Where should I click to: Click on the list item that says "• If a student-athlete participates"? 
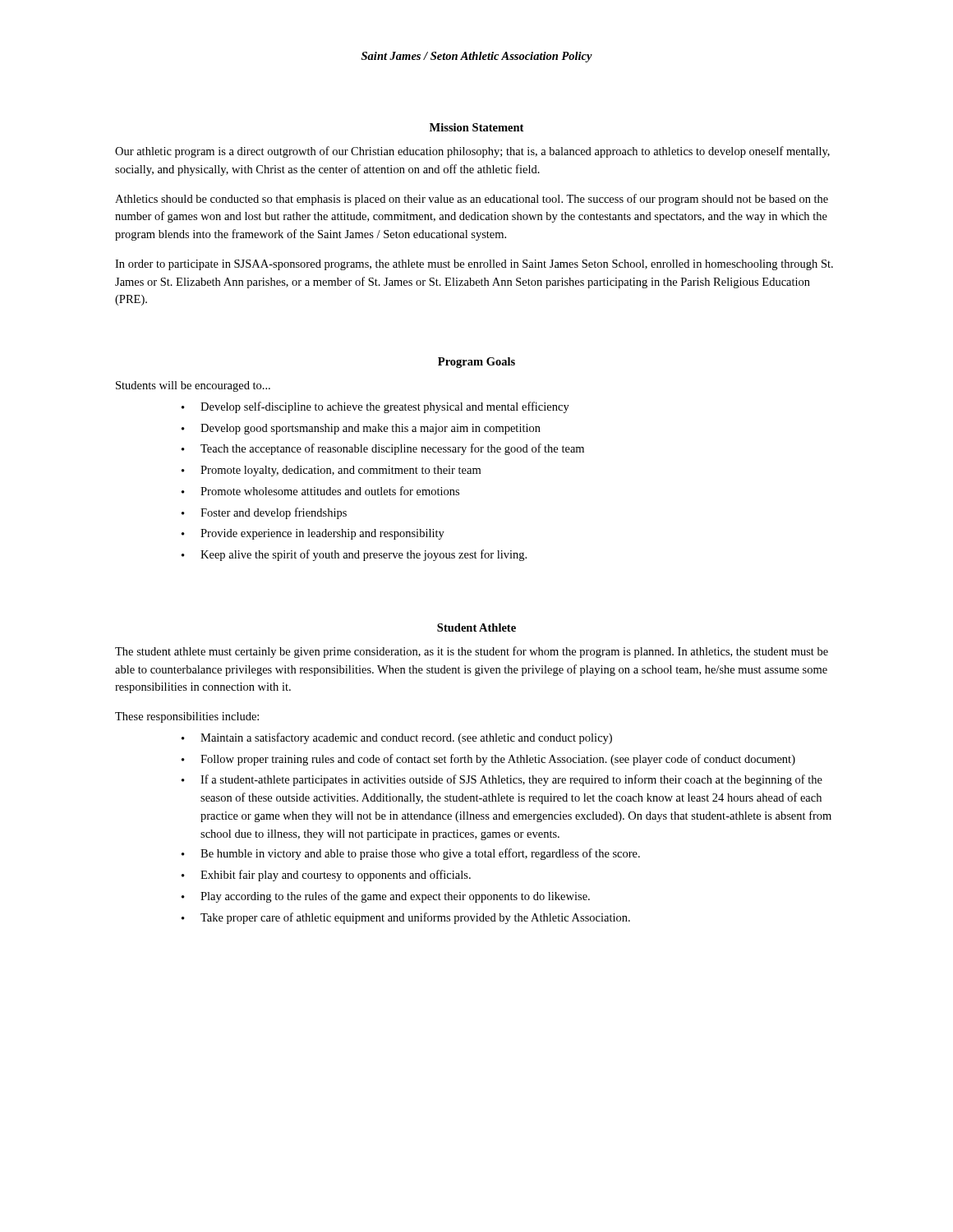click(x=509, y=807)
